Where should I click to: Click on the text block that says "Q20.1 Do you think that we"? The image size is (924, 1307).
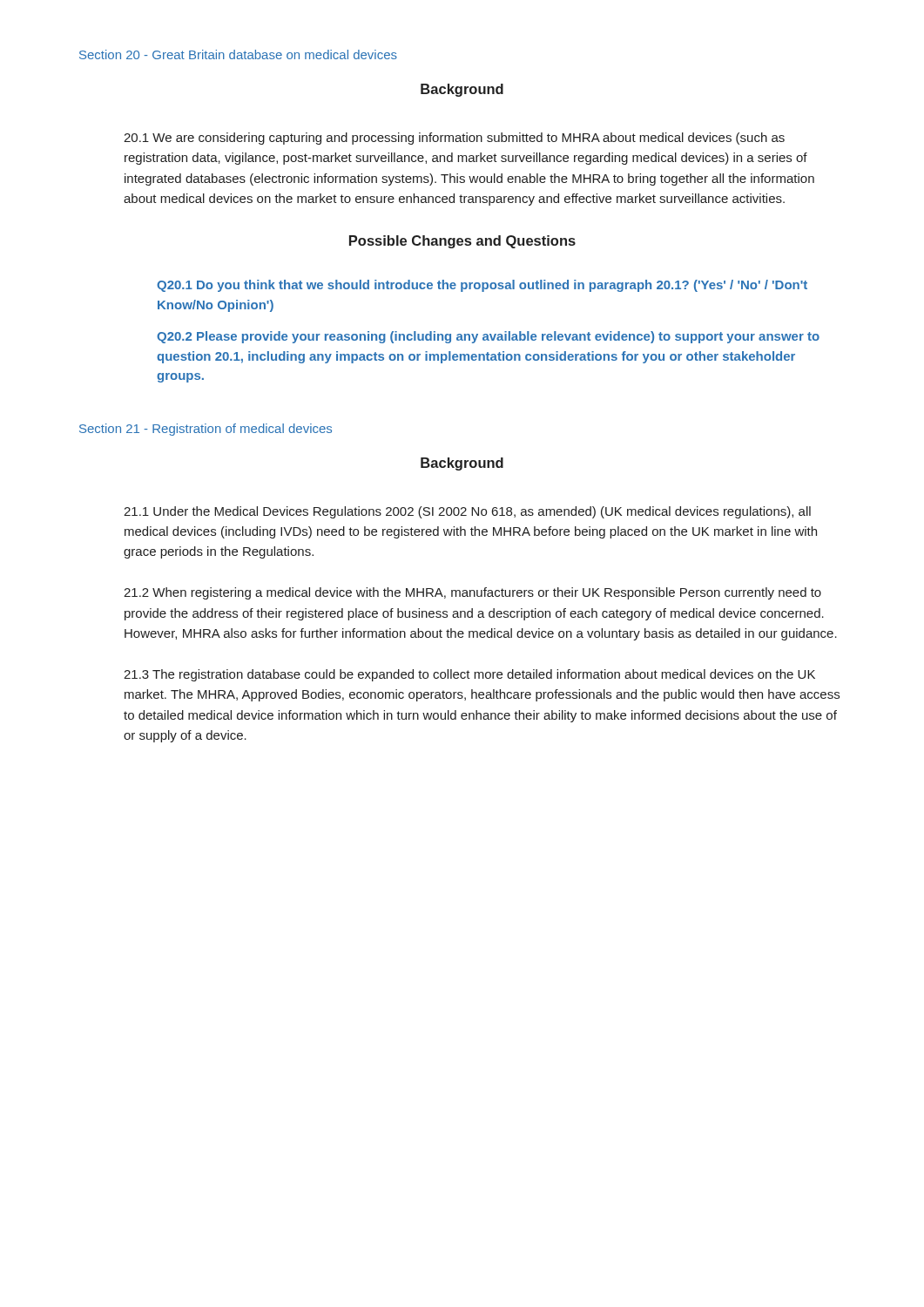(x=482, y=294)
